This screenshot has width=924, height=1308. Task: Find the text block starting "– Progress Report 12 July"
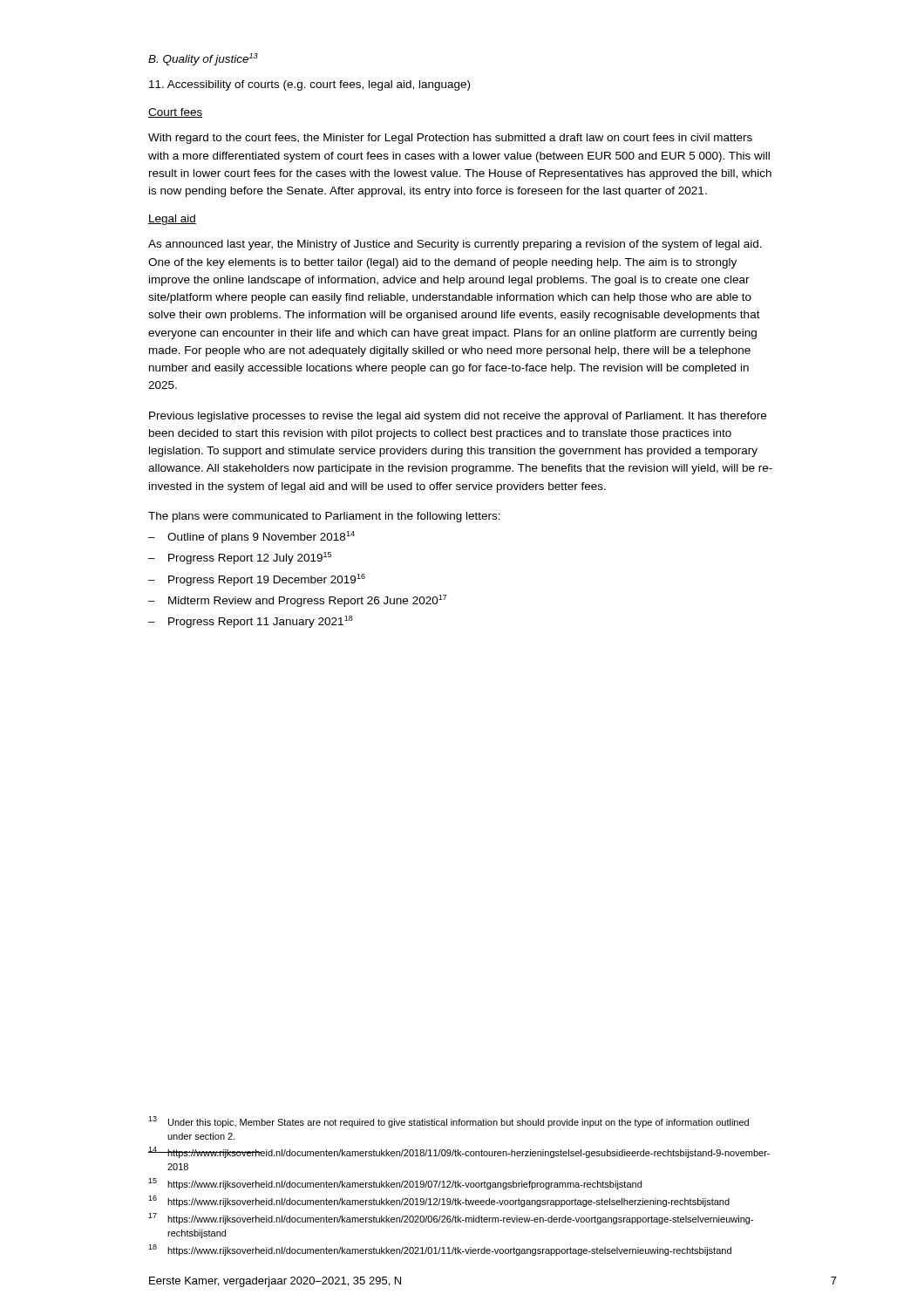pyautogui.click(x=240, y=558)
